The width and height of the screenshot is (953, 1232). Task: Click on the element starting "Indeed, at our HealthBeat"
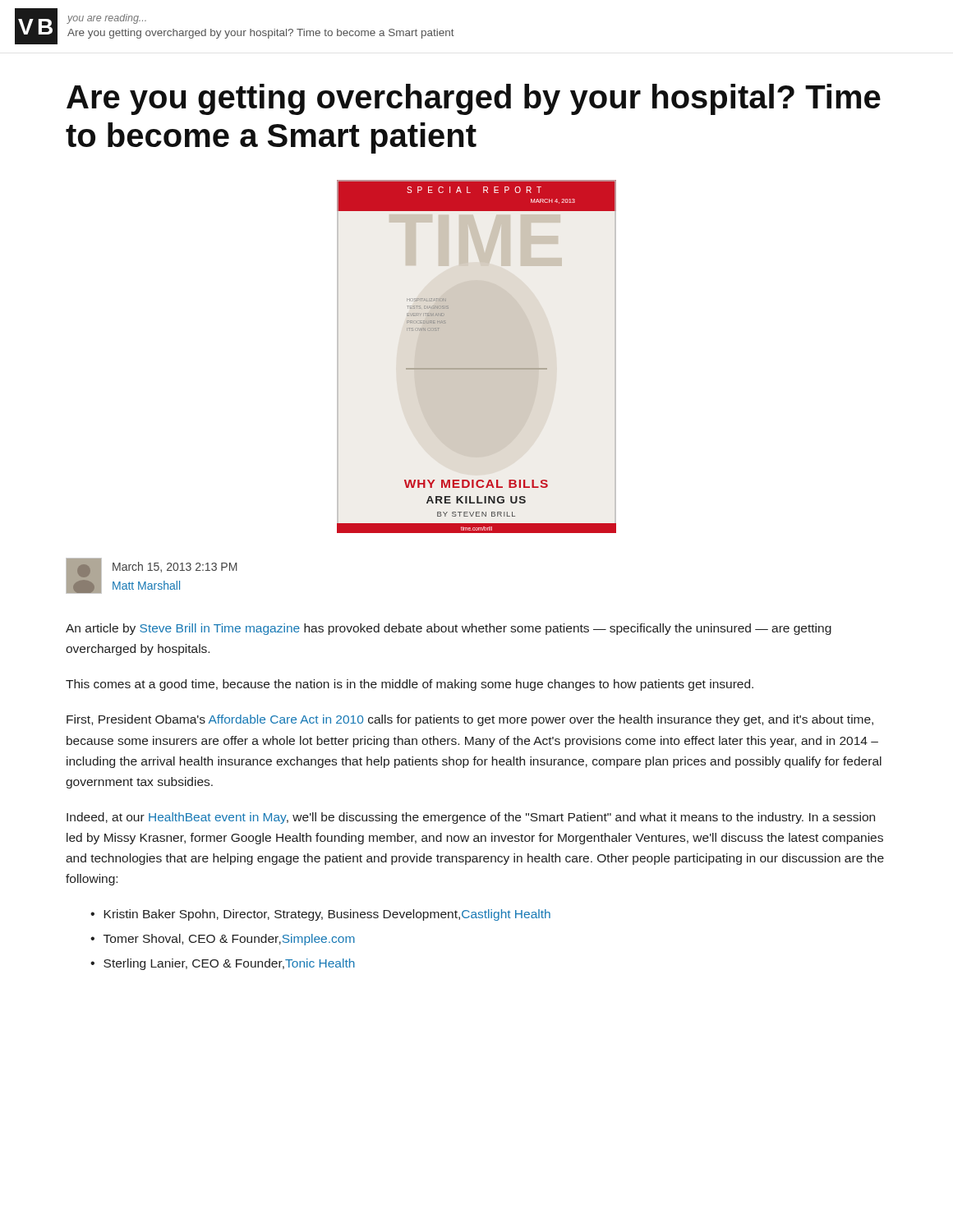(475, 848)
